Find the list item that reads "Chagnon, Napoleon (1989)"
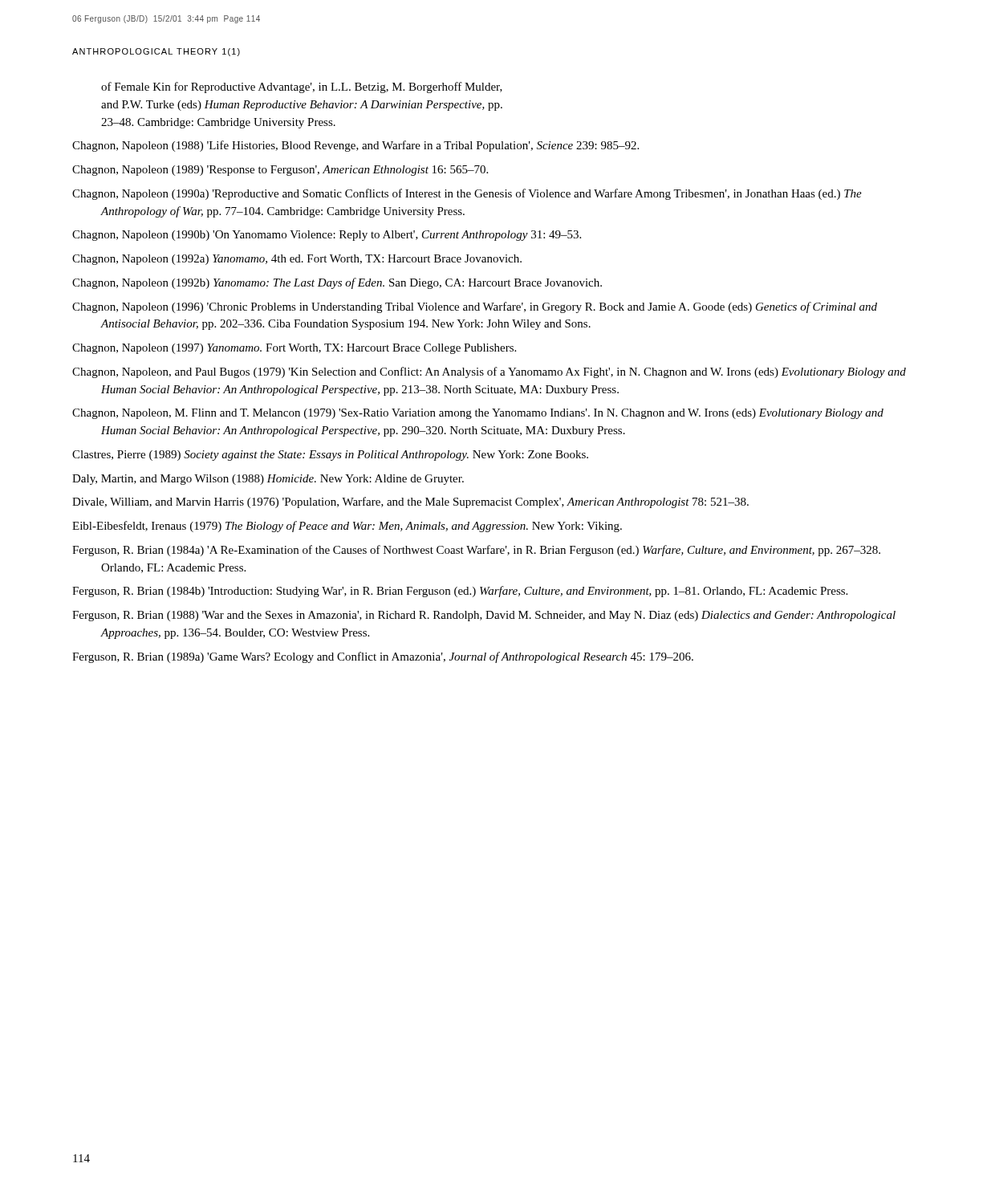Viewport: 983px width, 1204px height. point(281,169)
